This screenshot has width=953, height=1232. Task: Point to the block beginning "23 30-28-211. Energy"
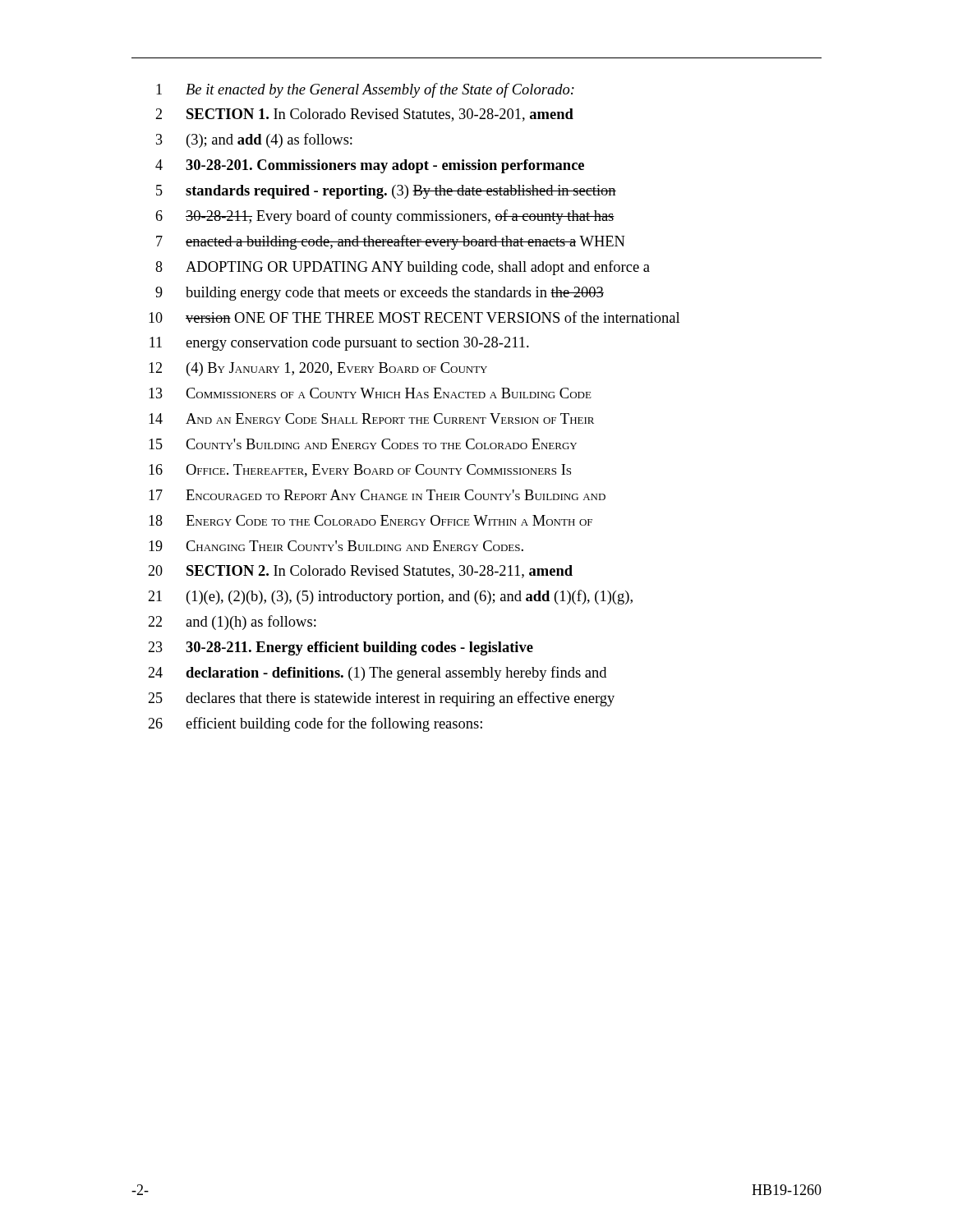click(476, 648)
